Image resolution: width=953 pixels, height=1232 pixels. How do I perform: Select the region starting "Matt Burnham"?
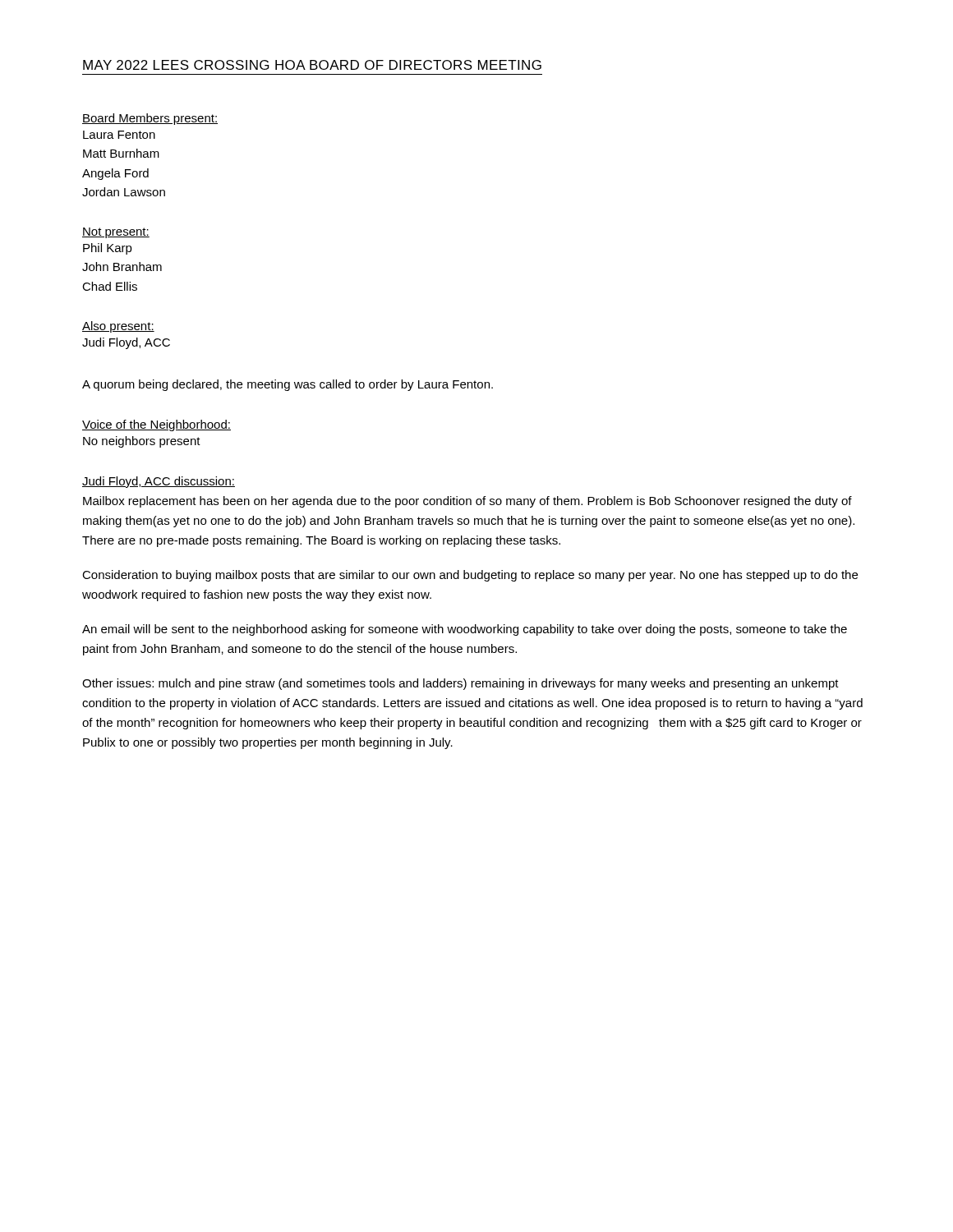pyautogui.click(x=121, y=153)
